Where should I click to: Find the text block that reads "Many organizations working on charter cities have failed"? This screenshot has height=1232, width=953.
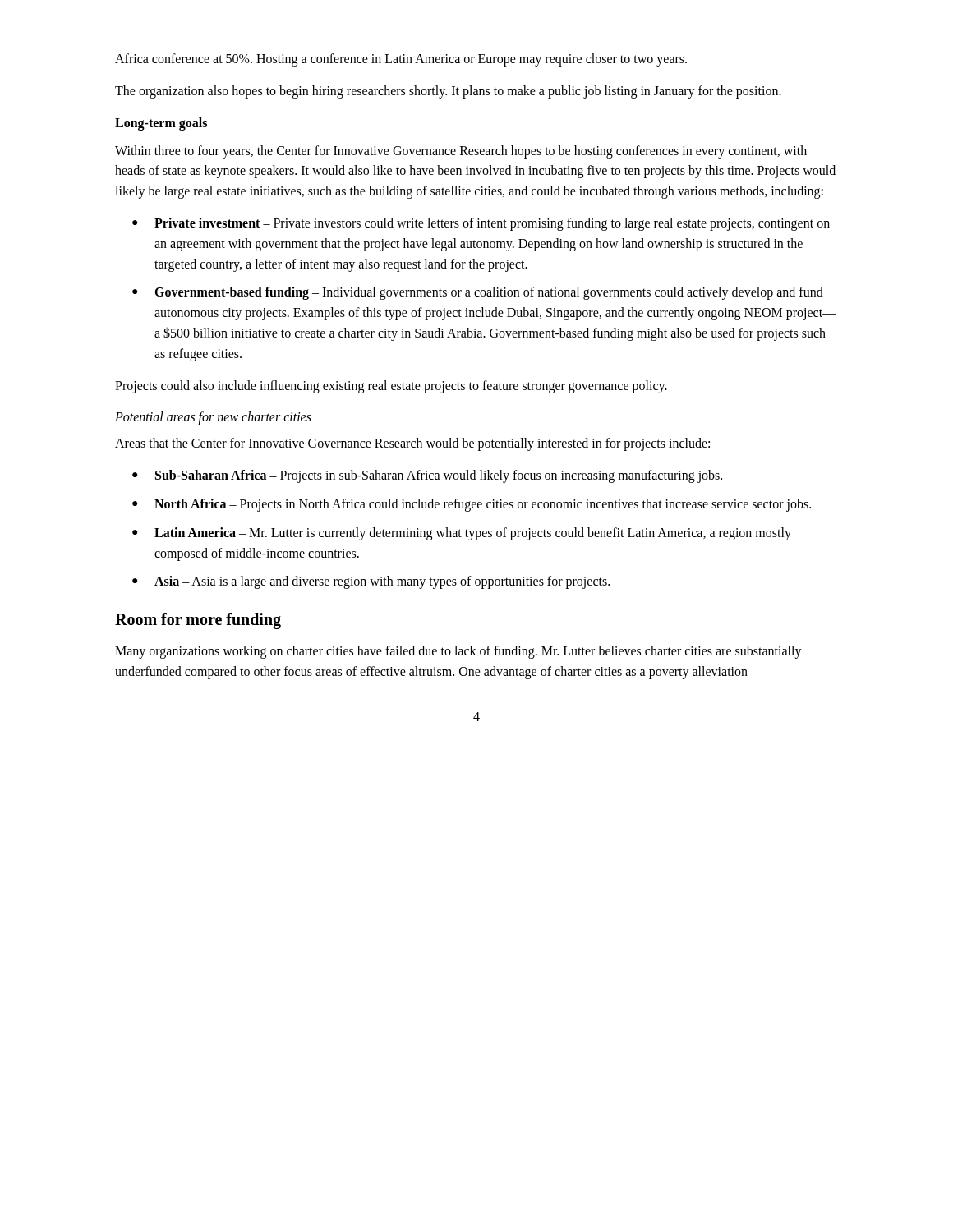458,661
